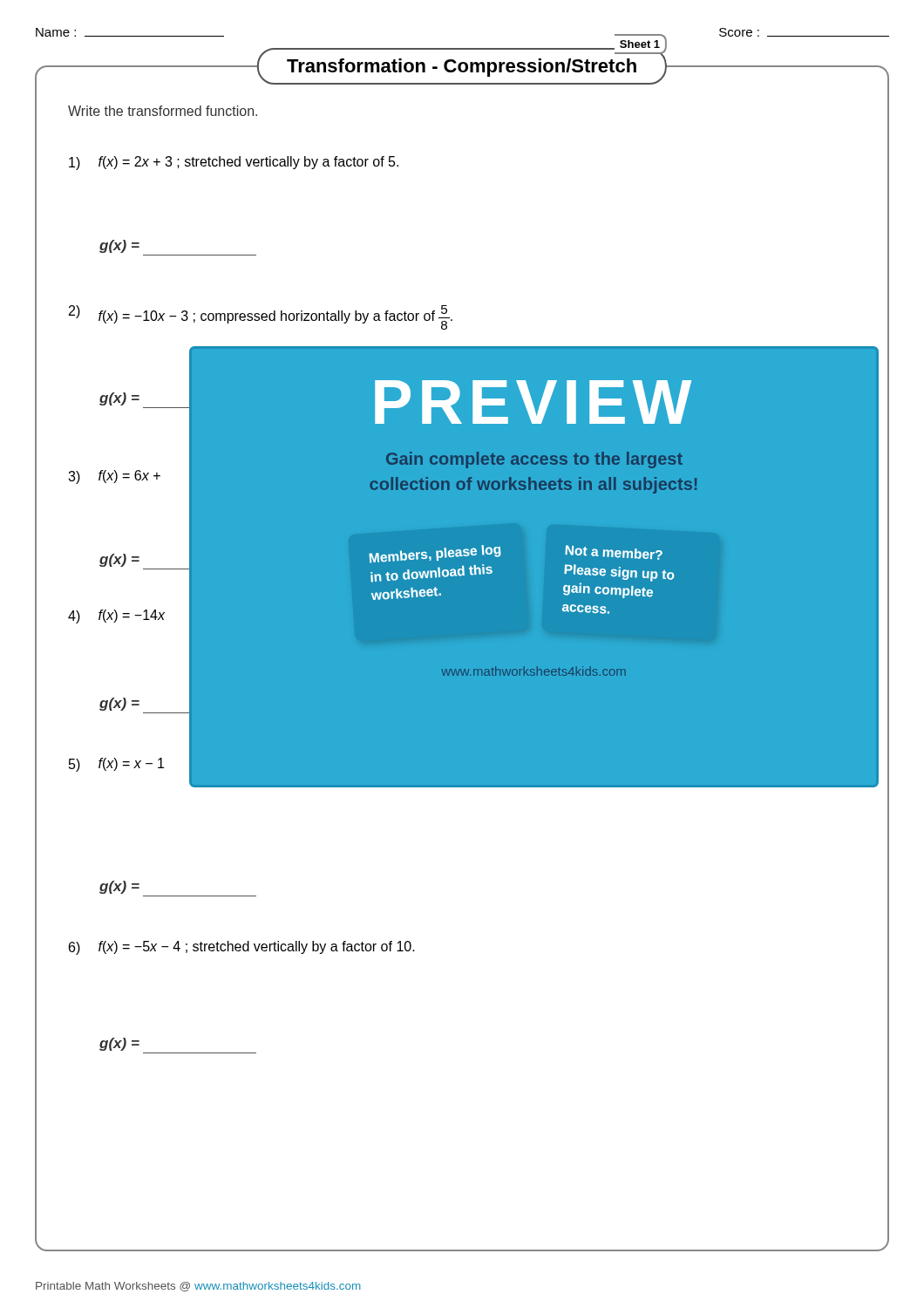Find the block starting "3) f(x) = 6x +"
This screenshot has height=1308, width=924.
[114, 477]
